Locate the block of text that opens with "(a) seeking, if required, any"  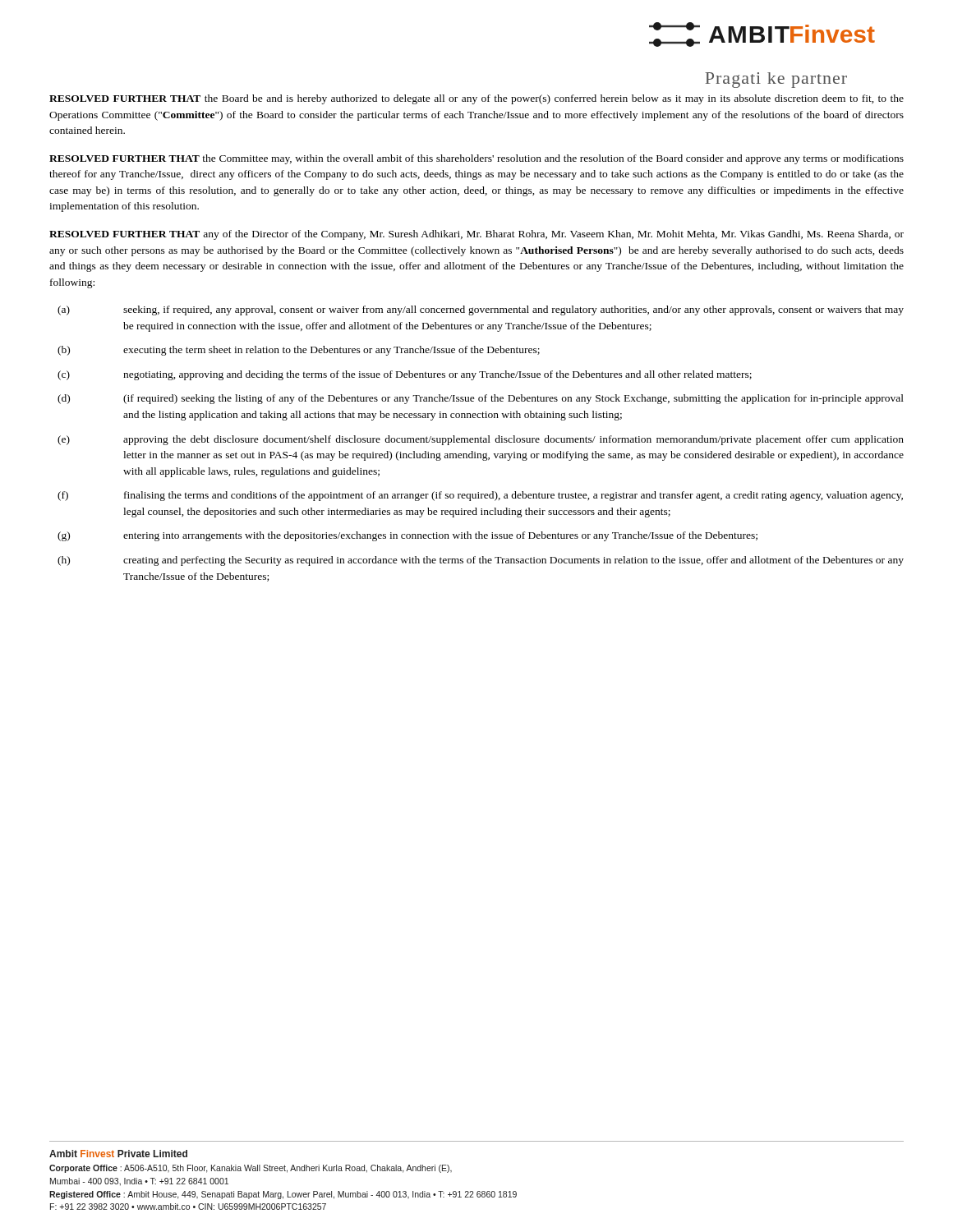click(x=476, y=318)
